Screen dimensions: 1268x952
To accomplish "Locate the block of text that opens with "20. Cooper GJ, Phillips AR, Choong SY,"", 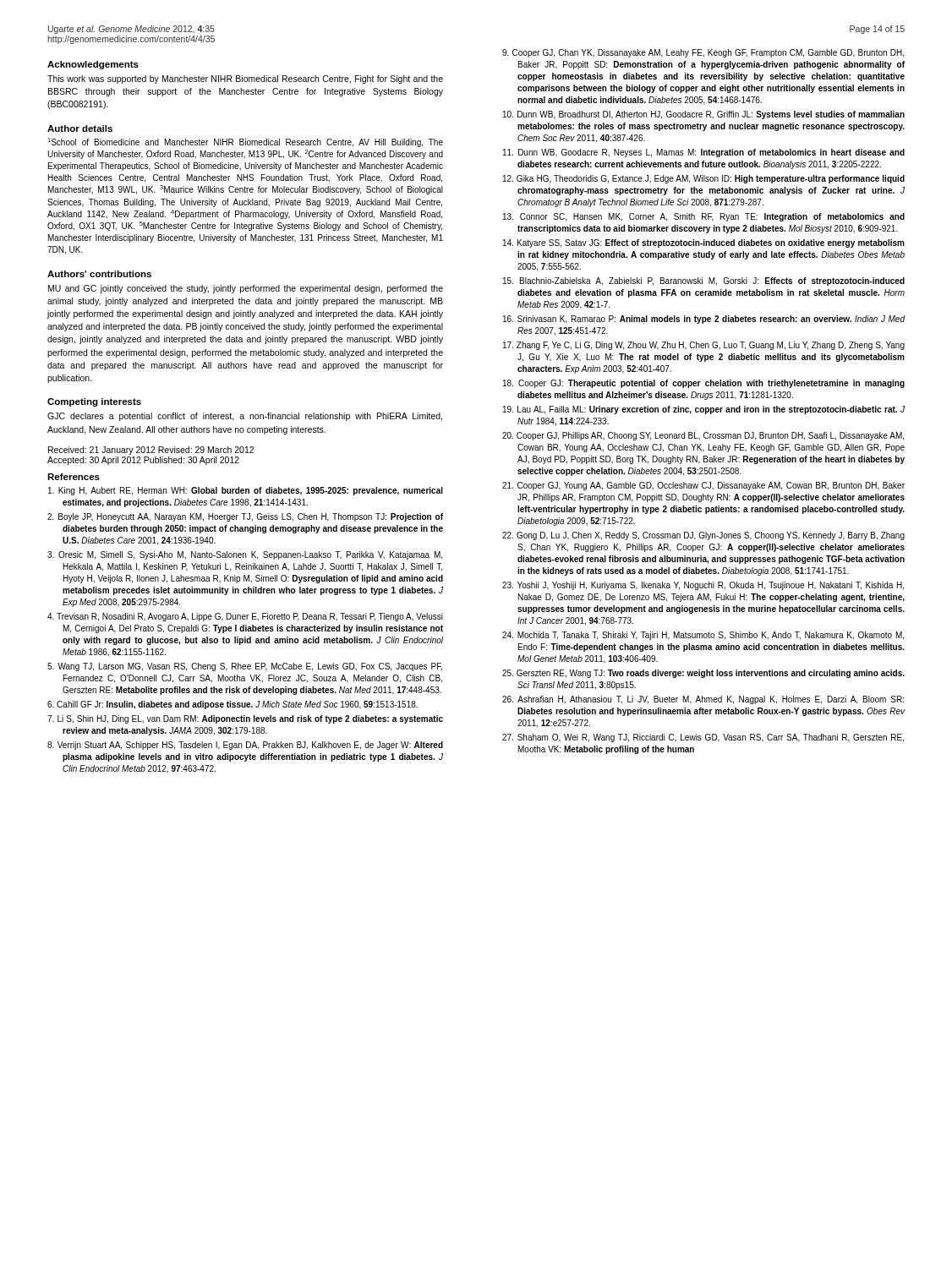I will pos(703,454).
